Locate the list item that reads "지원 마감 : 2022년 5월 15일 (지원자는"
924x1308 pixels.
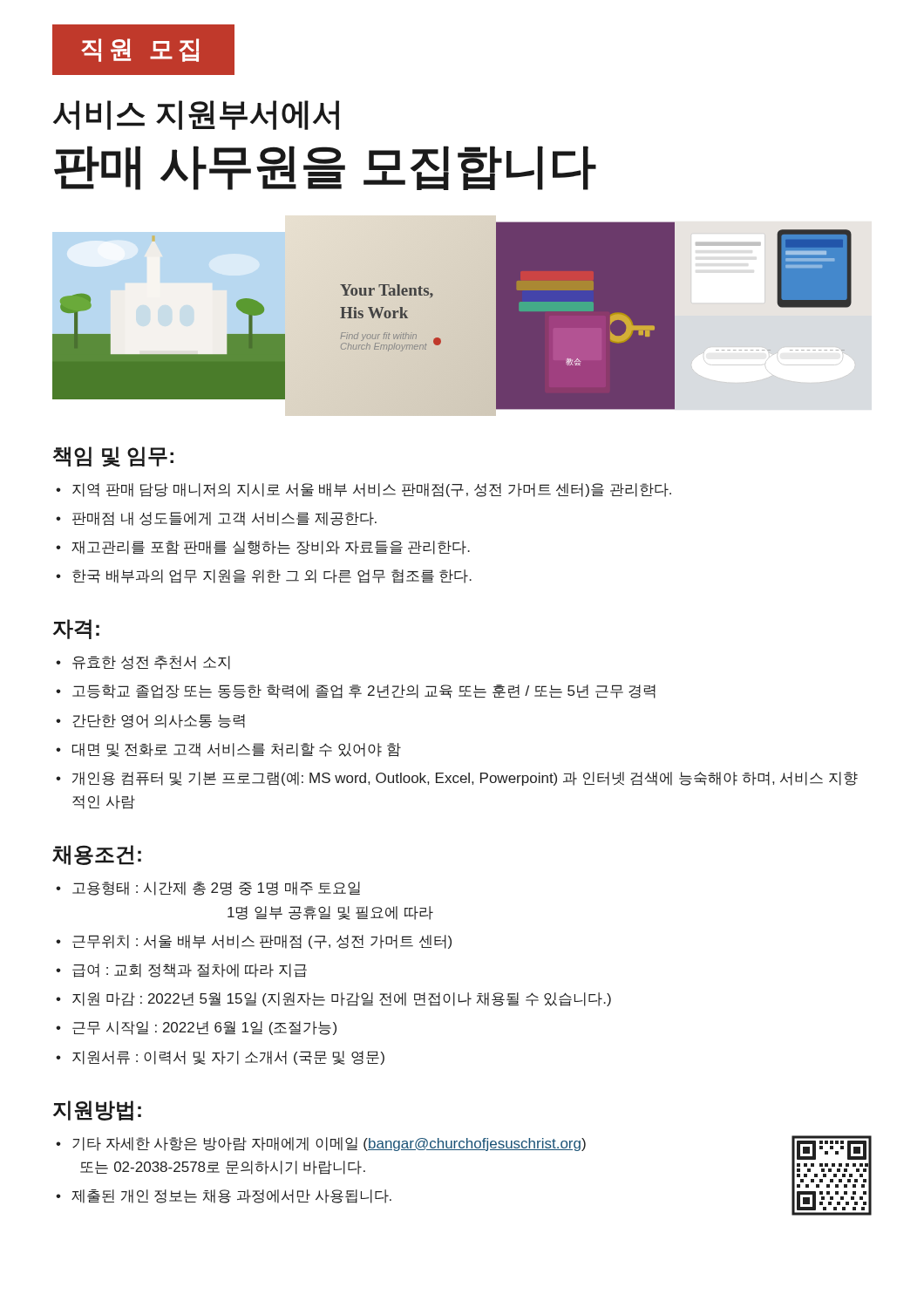(x=342, y=999)
